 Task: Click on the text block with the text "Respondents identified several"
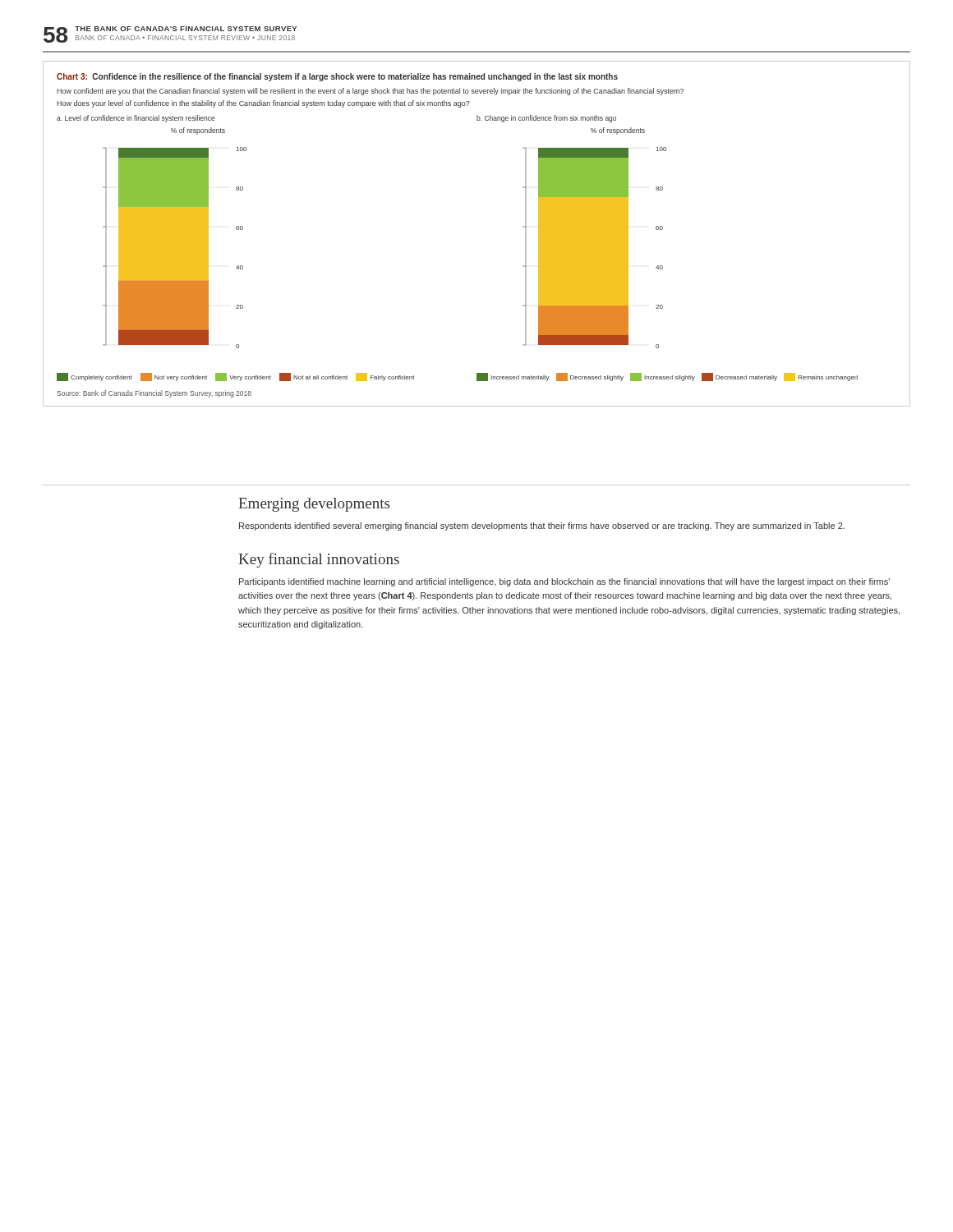[542, 526]
